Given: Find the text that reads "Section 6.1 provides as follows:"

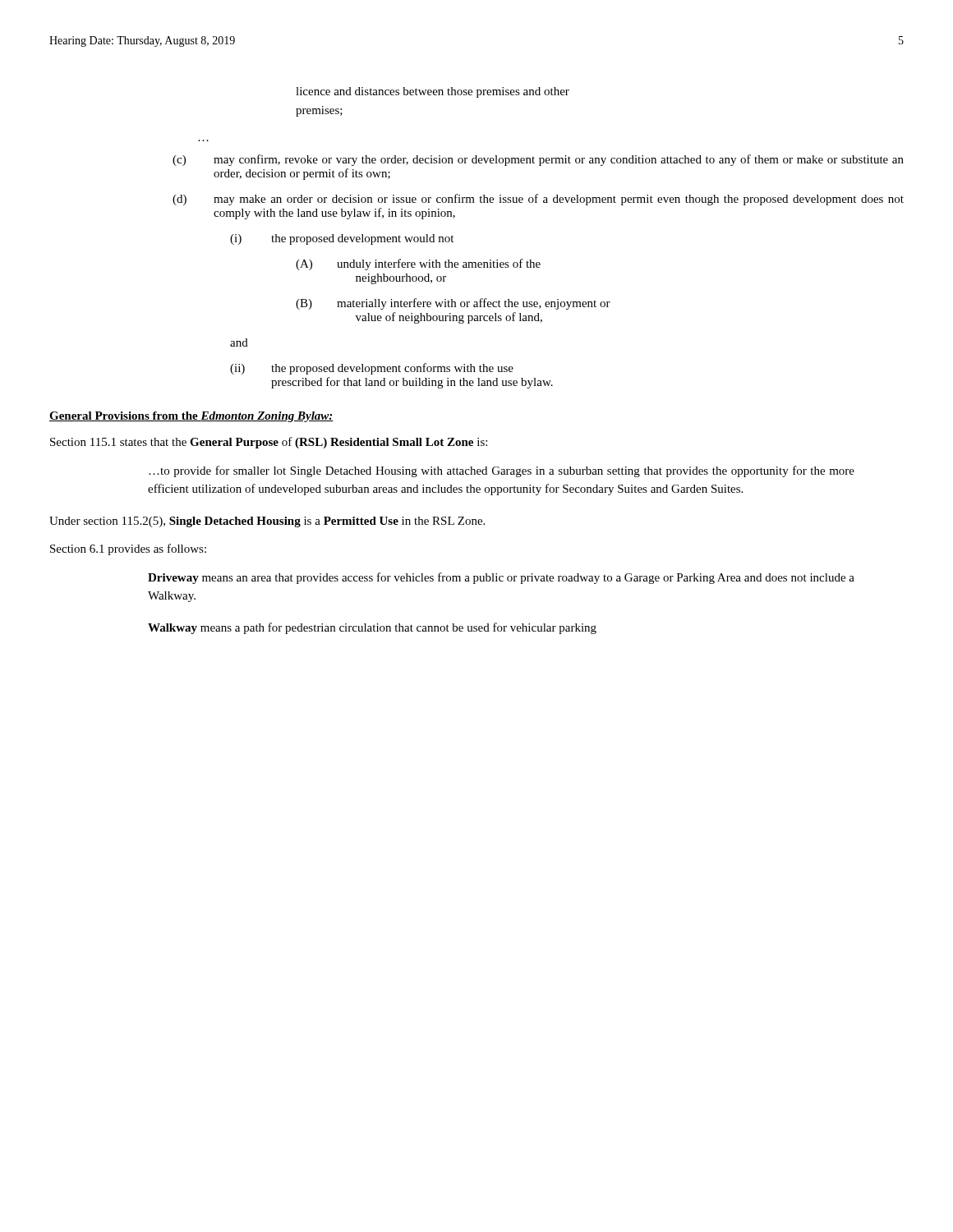Looking at the screenshot, I should pyautogui.click(x=128, y=549).
